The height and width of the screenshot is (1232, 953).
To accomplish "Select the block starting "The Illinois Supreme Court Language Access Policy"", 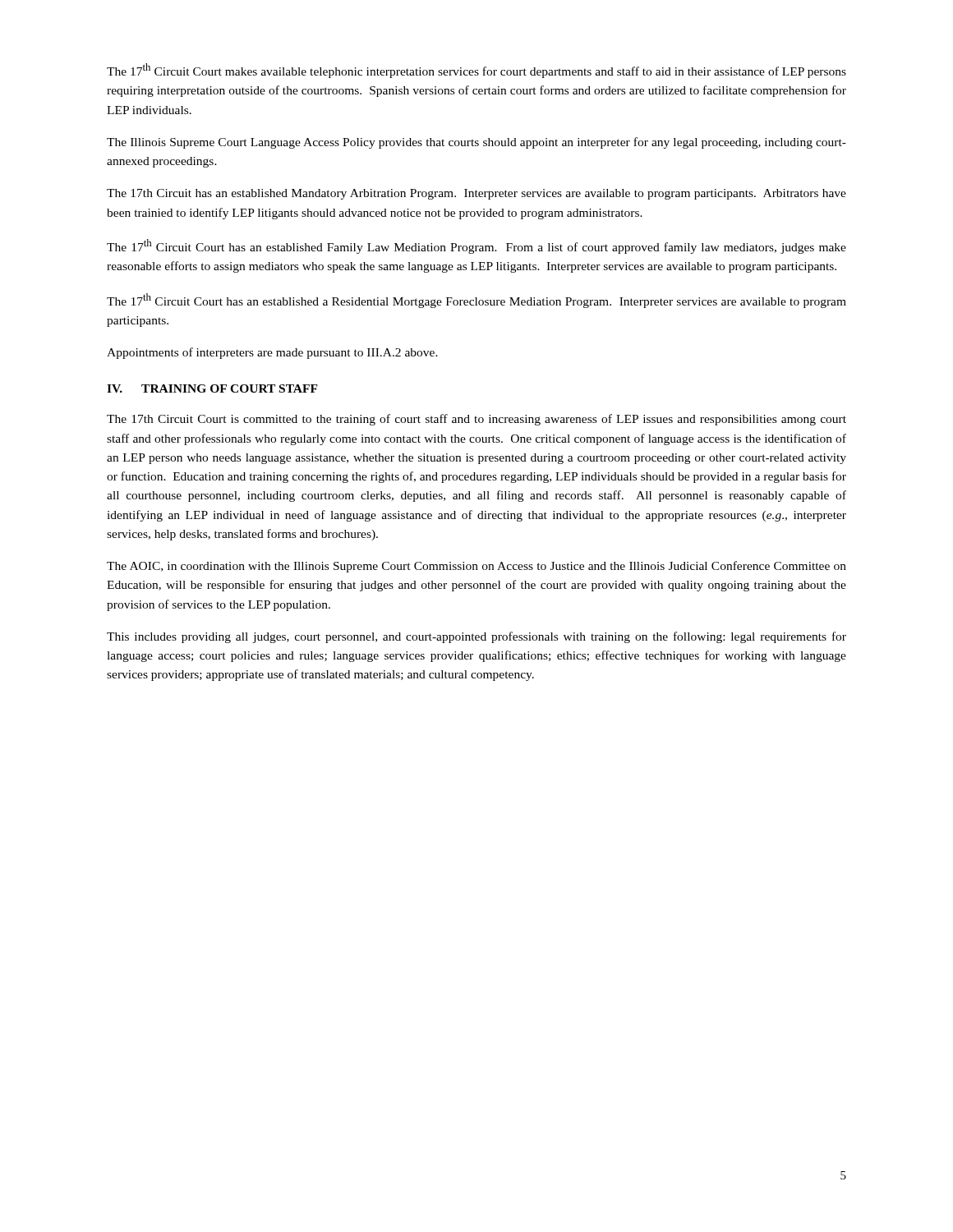I will 476,151.
